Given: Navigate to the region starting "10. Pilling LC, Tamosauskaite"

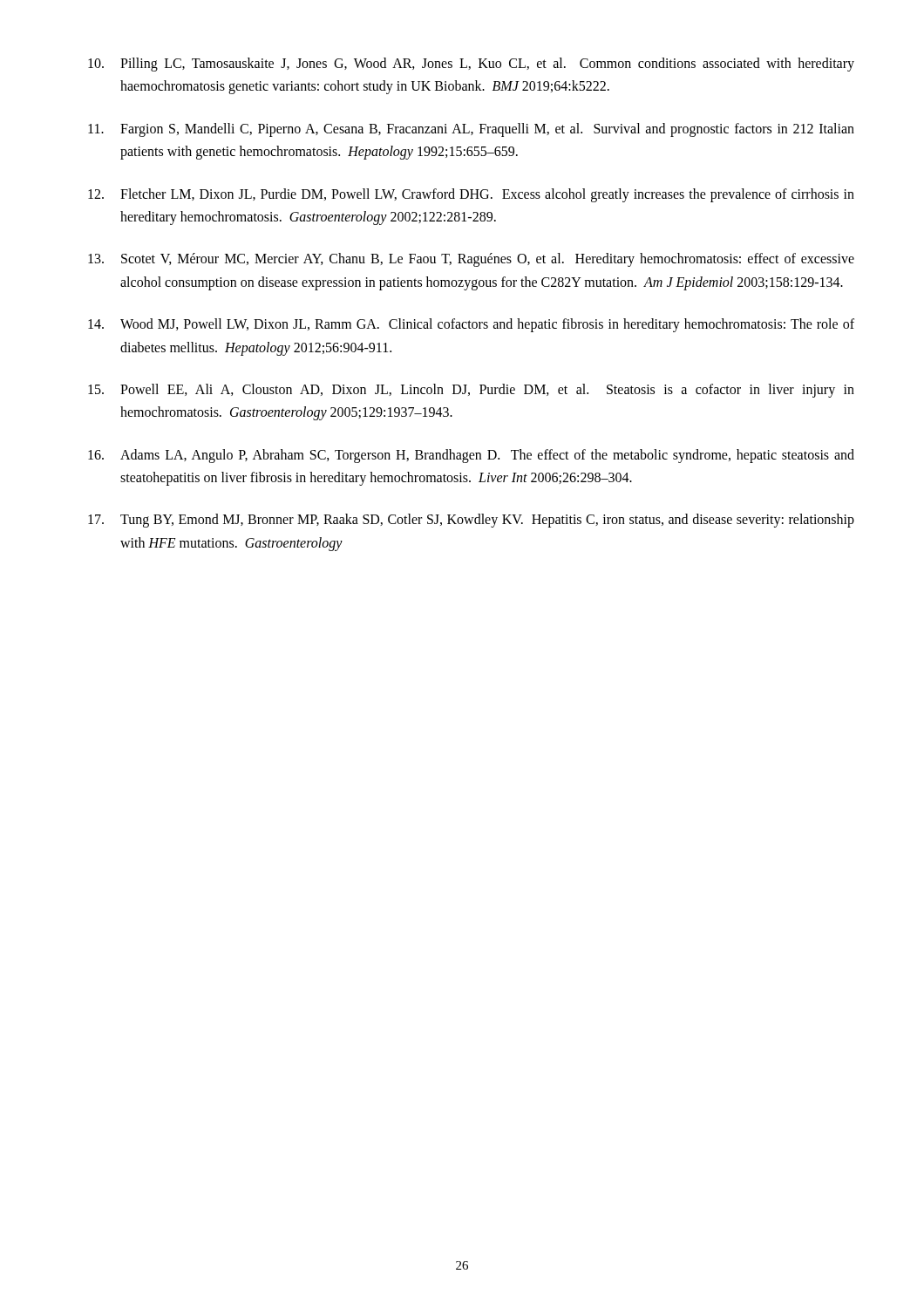Looking at the screenshot, I should (x=471, y=75).
